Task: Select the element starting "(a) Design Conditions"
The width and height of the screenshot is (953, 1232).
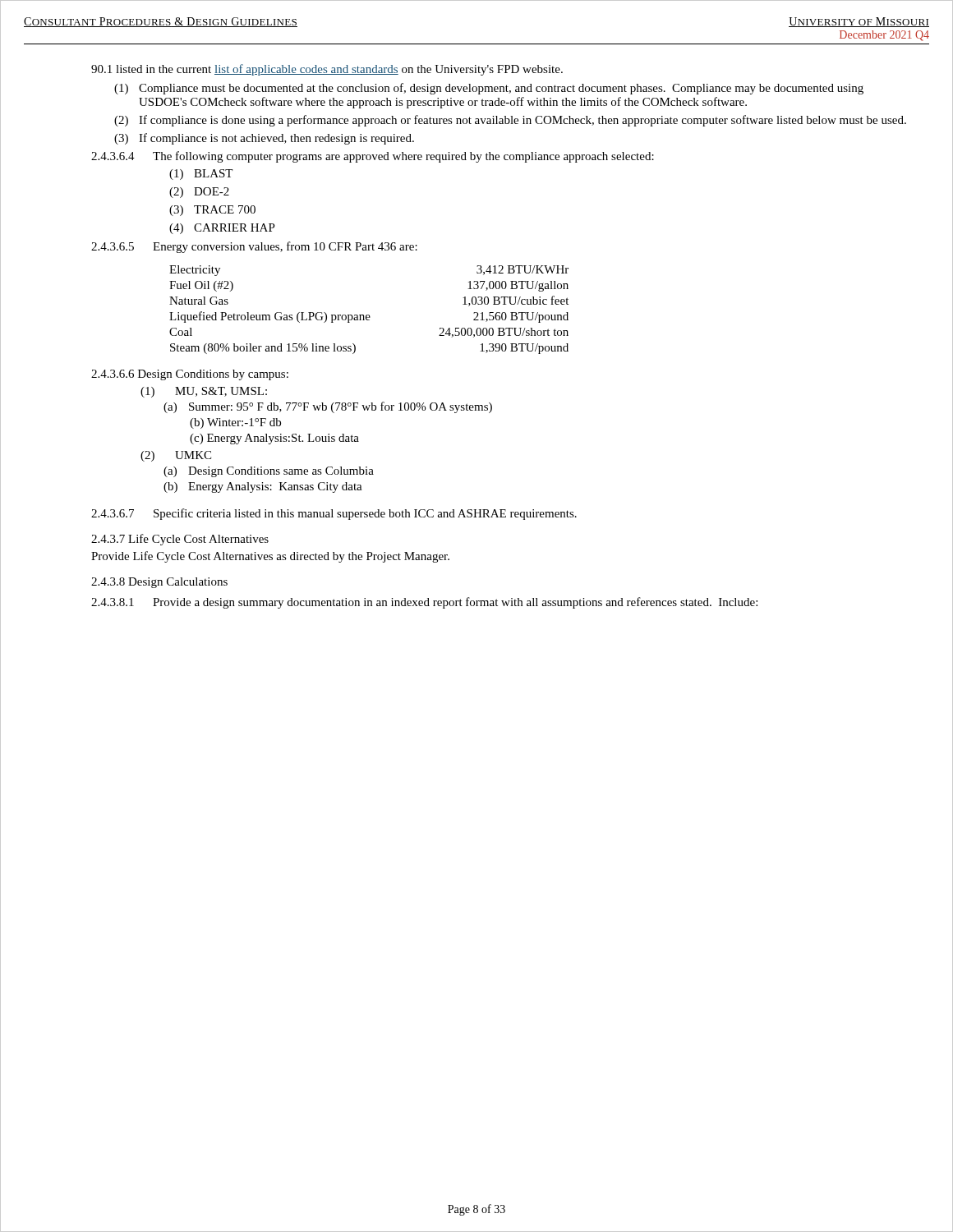Action: (269, 472)
